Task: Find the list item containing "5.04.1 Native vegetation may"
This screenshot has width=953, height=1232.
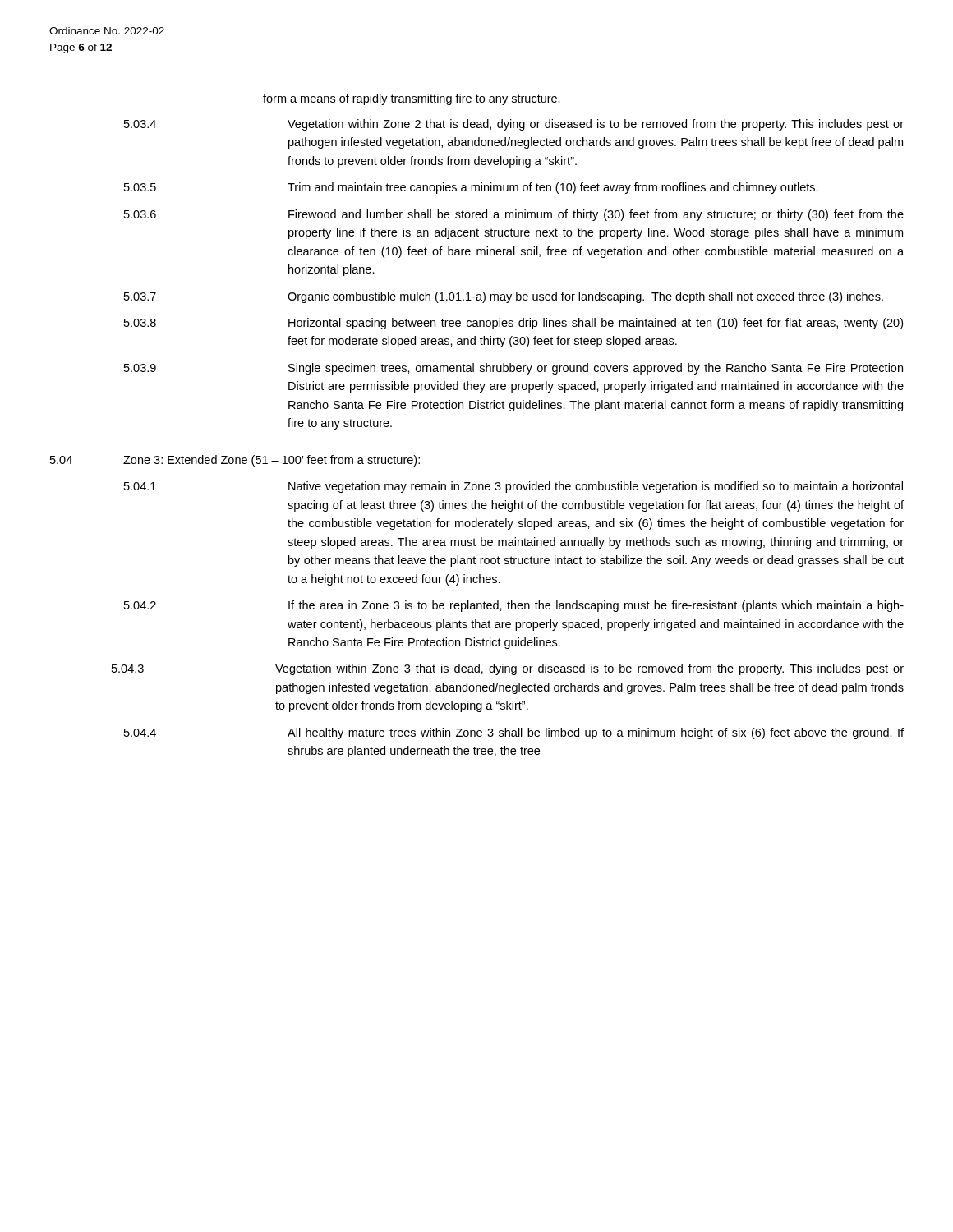Action: click(x=476, y=533)
